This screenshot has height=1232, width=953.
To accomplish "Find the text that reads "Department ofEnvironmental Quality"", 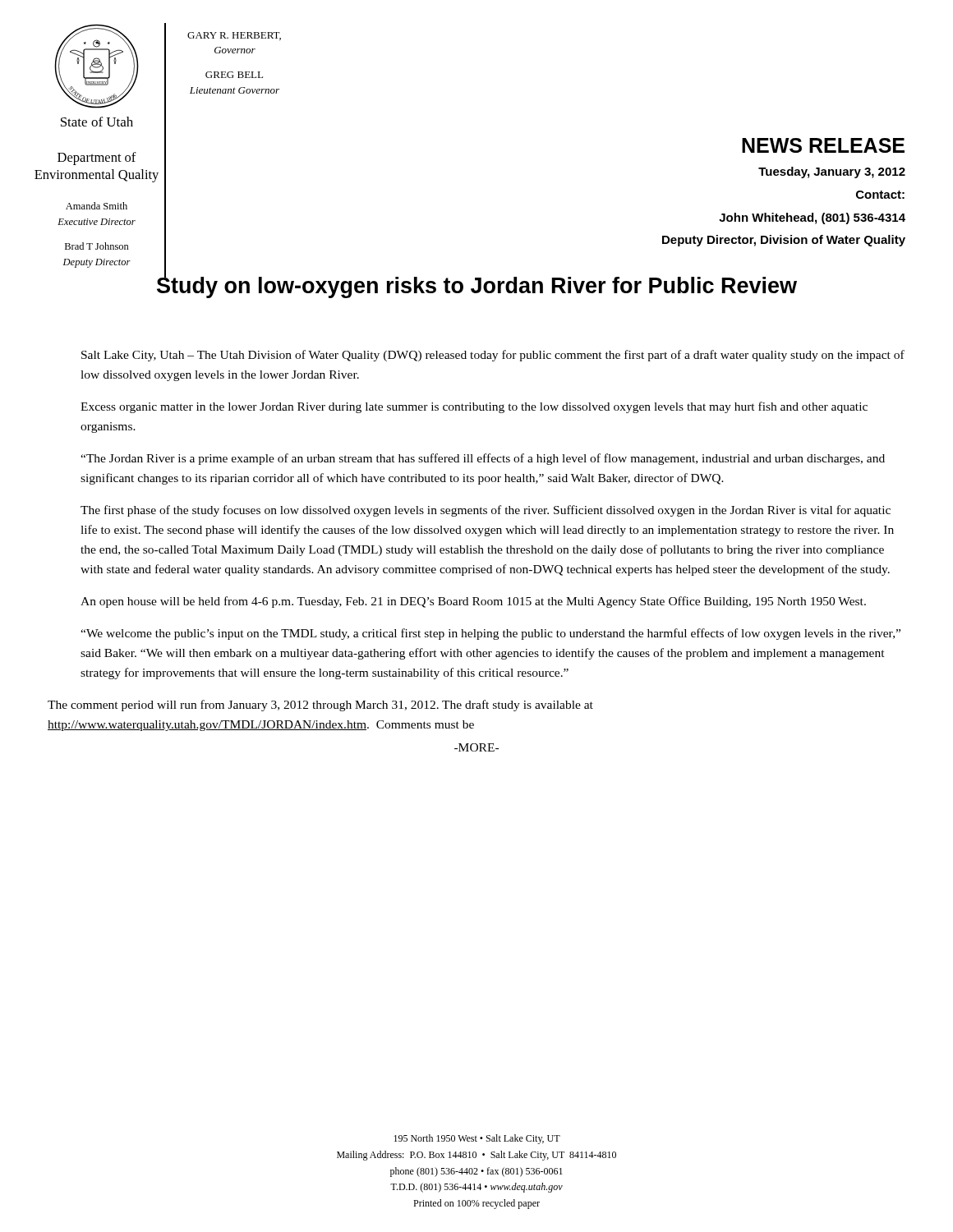I will pyautogui.click(x=97, y=166).
